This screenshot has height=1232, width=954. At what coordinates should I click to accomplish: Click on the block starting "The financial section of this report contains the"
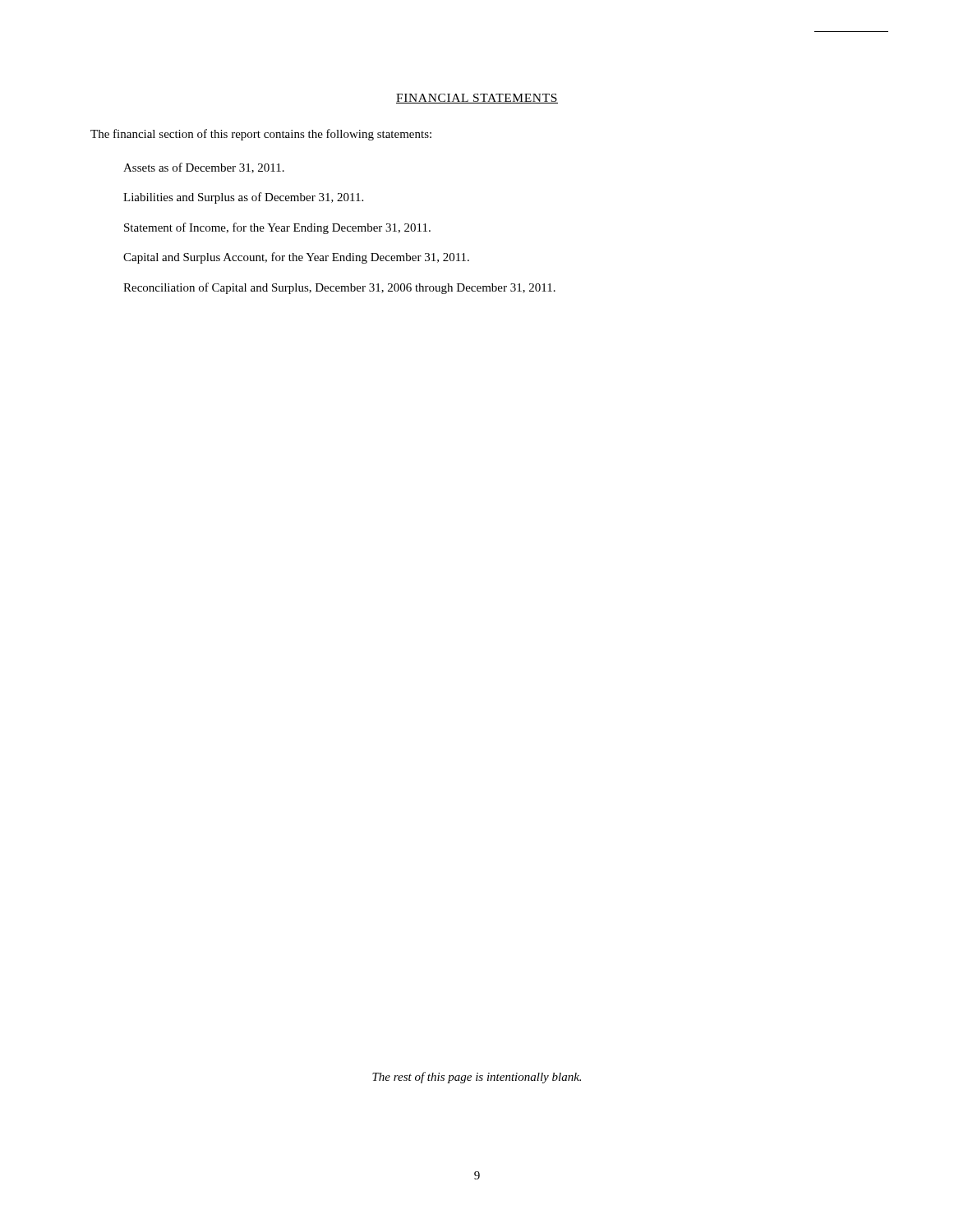click(261, 134)
